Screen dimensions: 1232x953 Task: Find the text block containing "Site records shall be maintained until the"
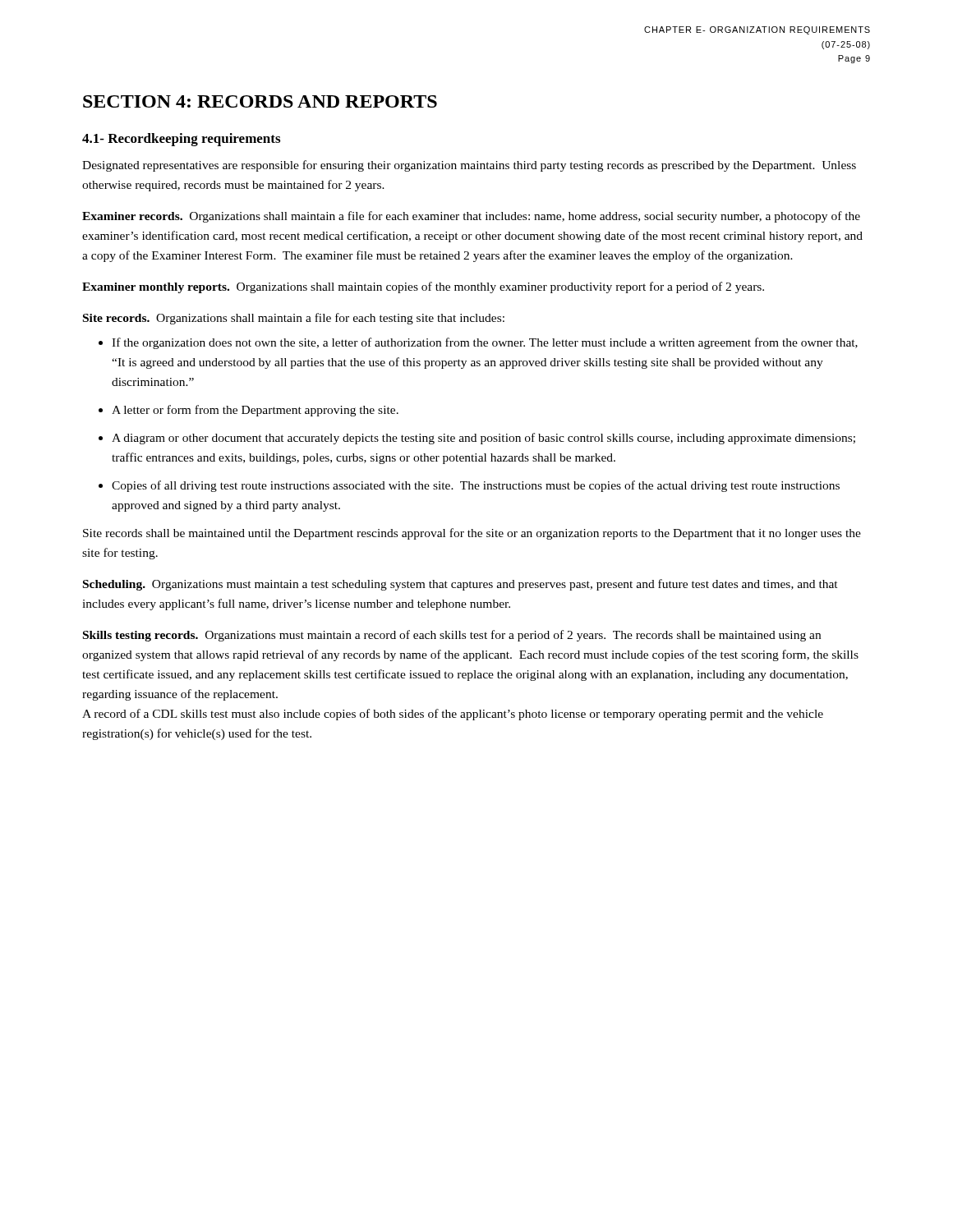472,543
